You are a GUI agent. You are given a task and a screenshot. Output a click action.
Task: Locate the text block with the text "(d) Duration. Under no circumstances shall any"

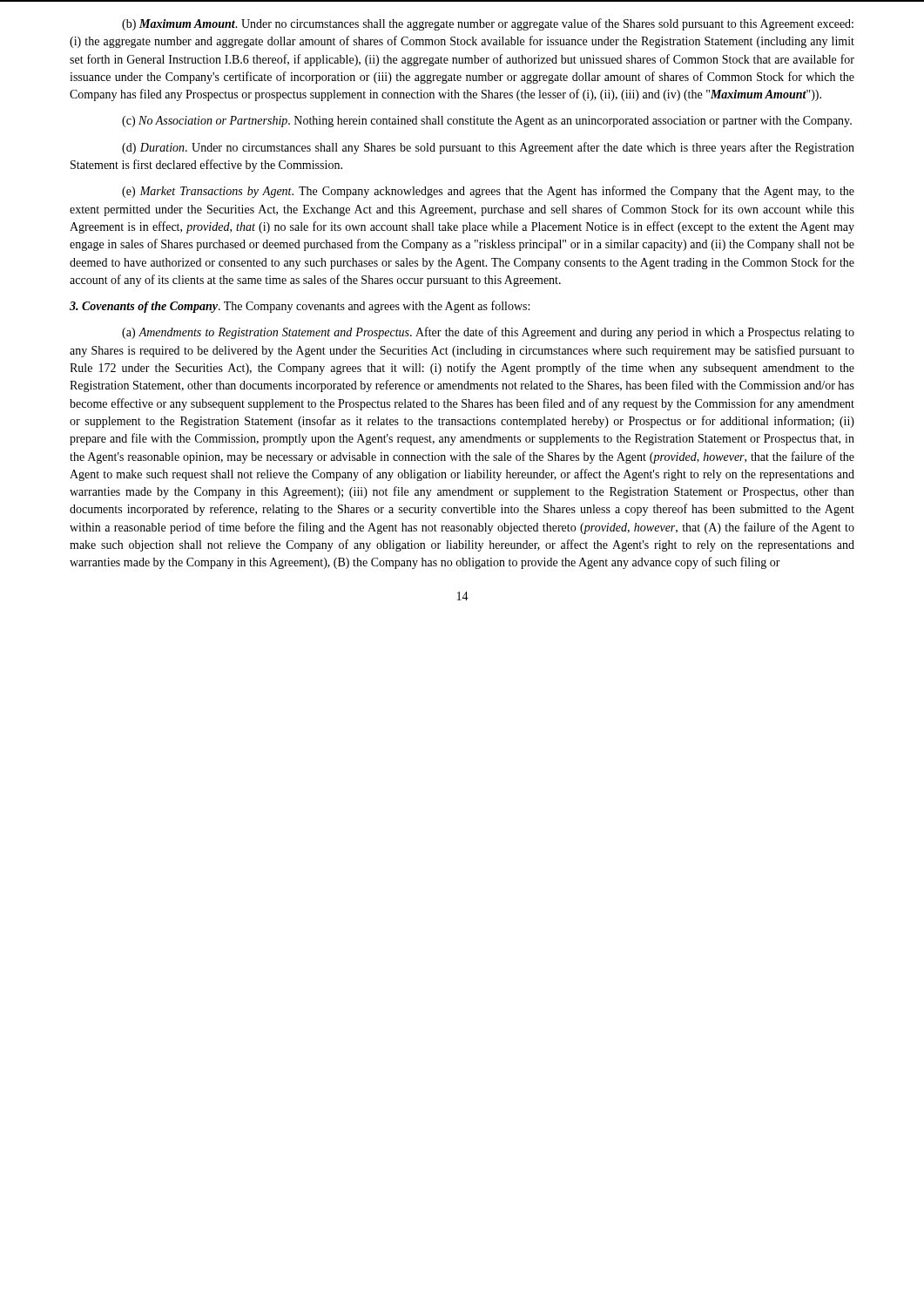coord(462,157)
